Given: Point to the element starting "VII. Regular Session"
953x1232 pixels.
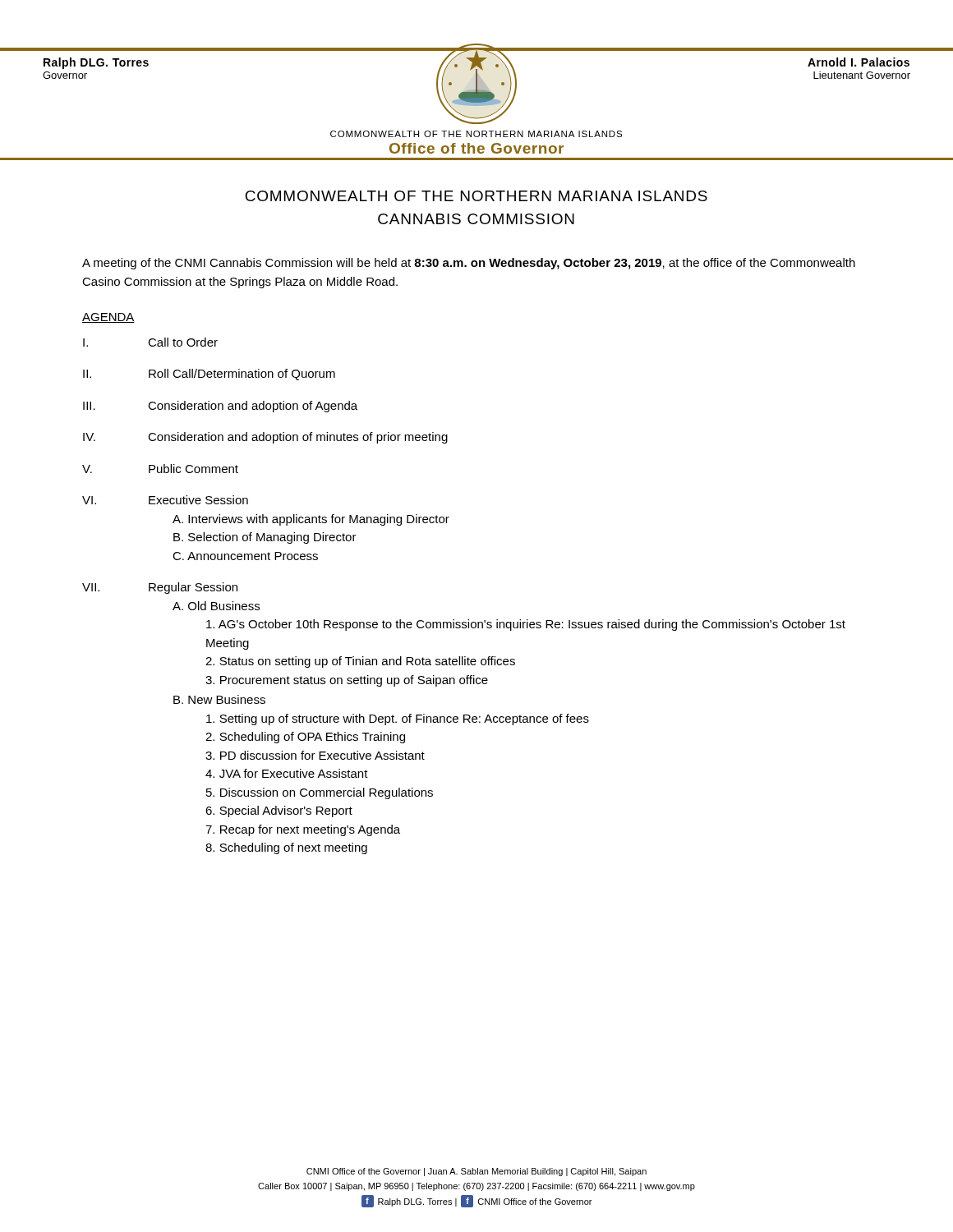Looking at the screenshot, I should [x=476, y=718].
